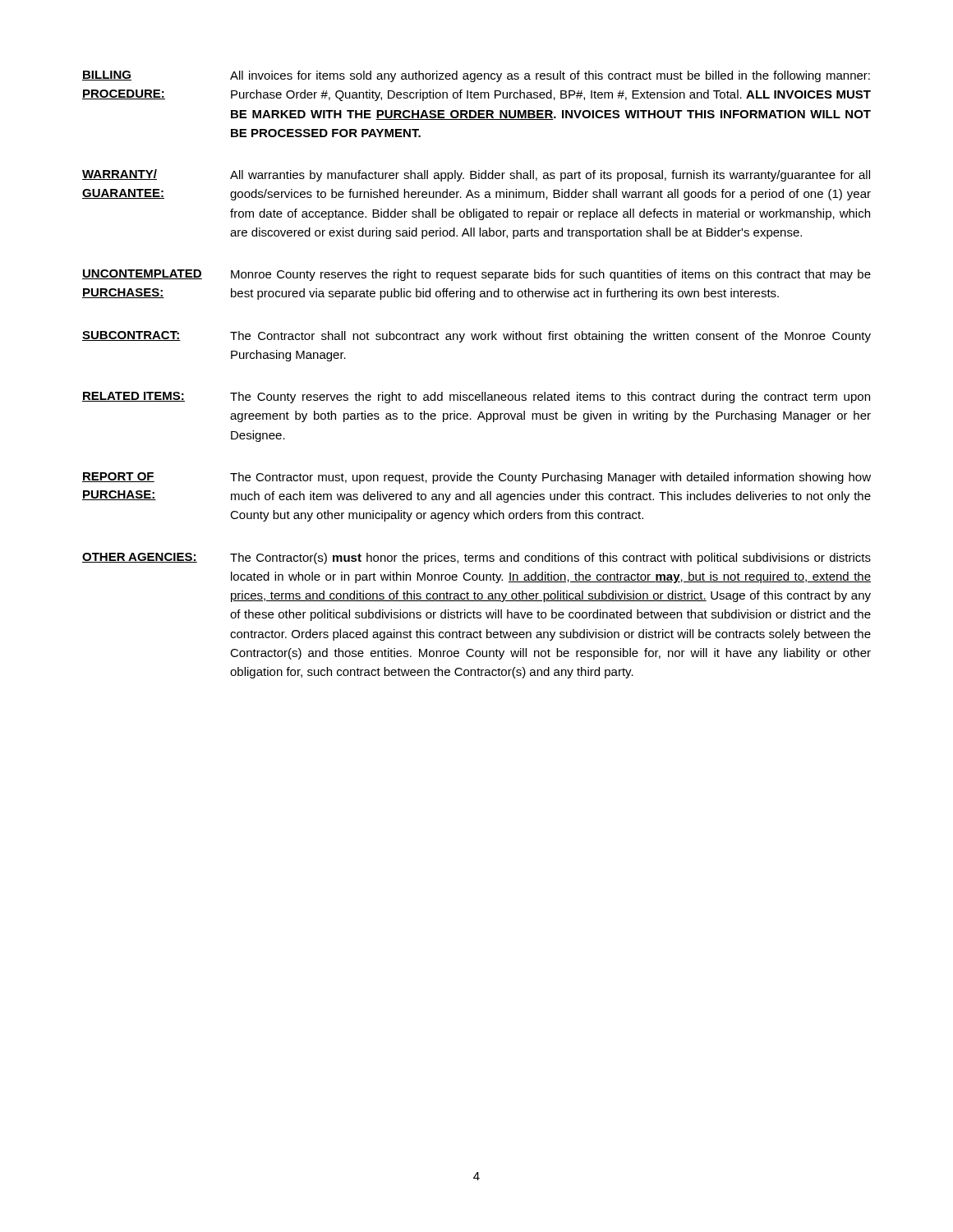Find the region starting "The Contractor(s) must"
This screenshot has width=953, height=1232.
550,614
